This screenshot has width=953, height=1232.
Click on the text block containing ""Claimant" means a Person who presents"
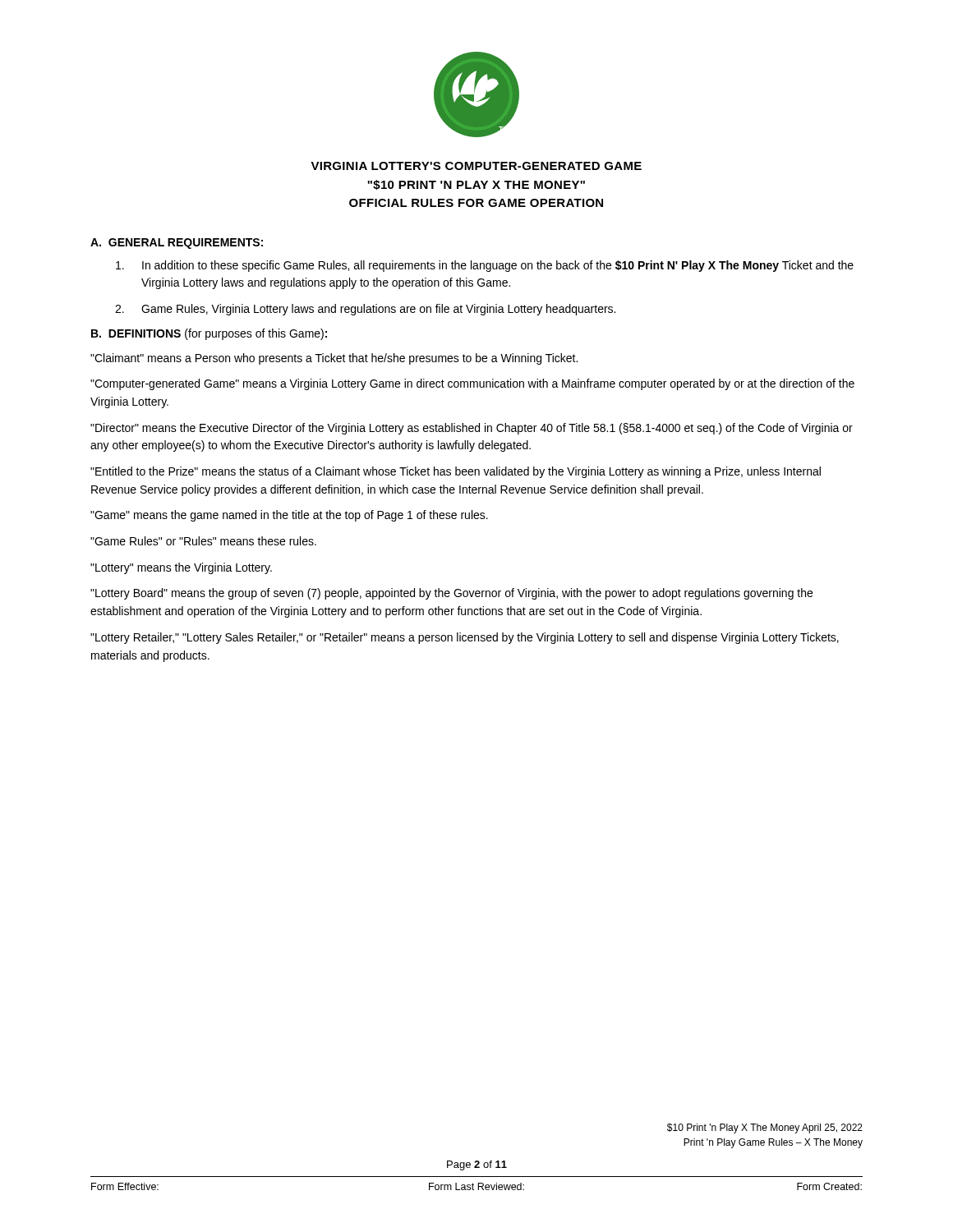[x=335, y=358]
